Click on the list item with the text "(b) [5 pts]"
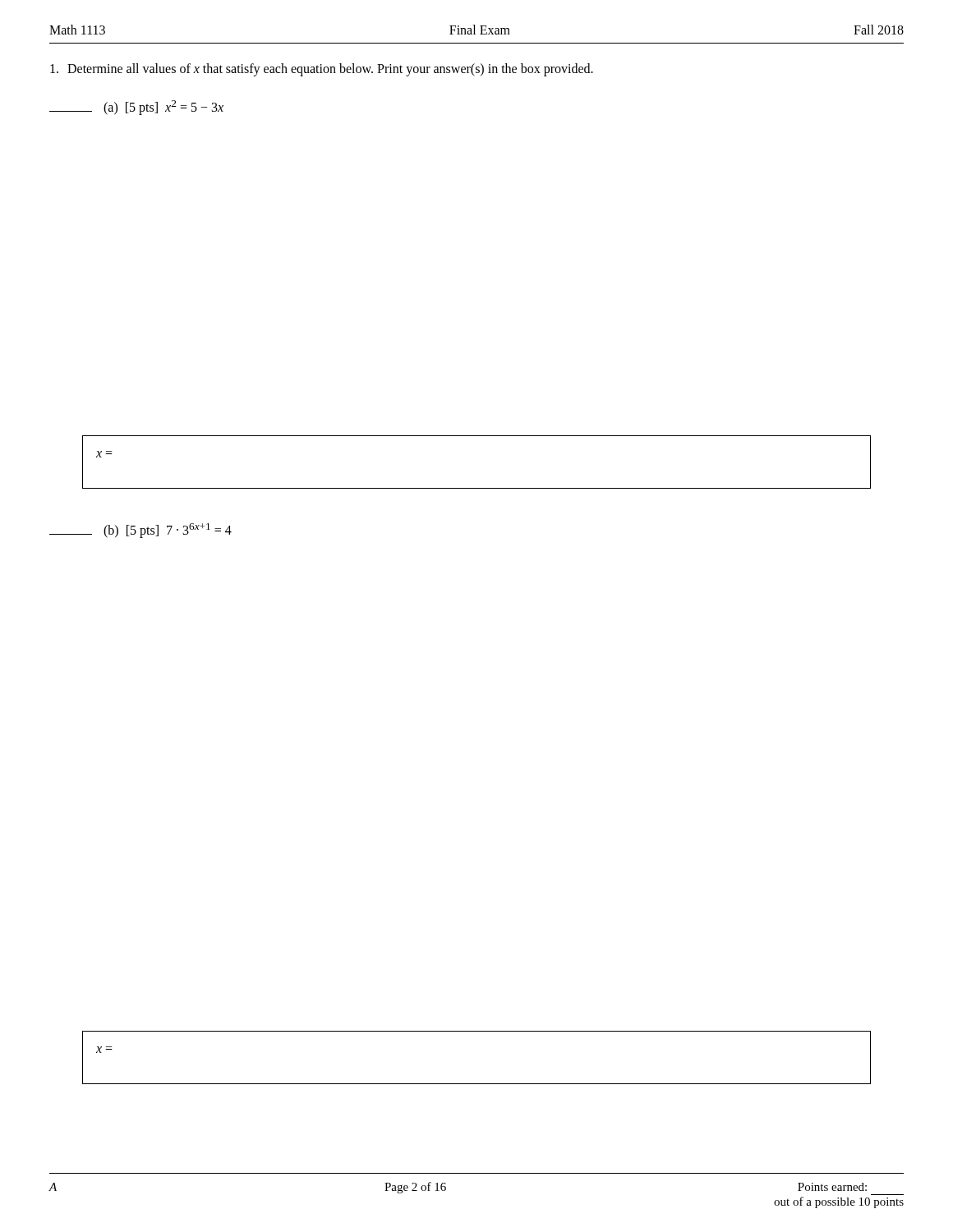This screenshot has width=953, height=1232. click(140, 529)
